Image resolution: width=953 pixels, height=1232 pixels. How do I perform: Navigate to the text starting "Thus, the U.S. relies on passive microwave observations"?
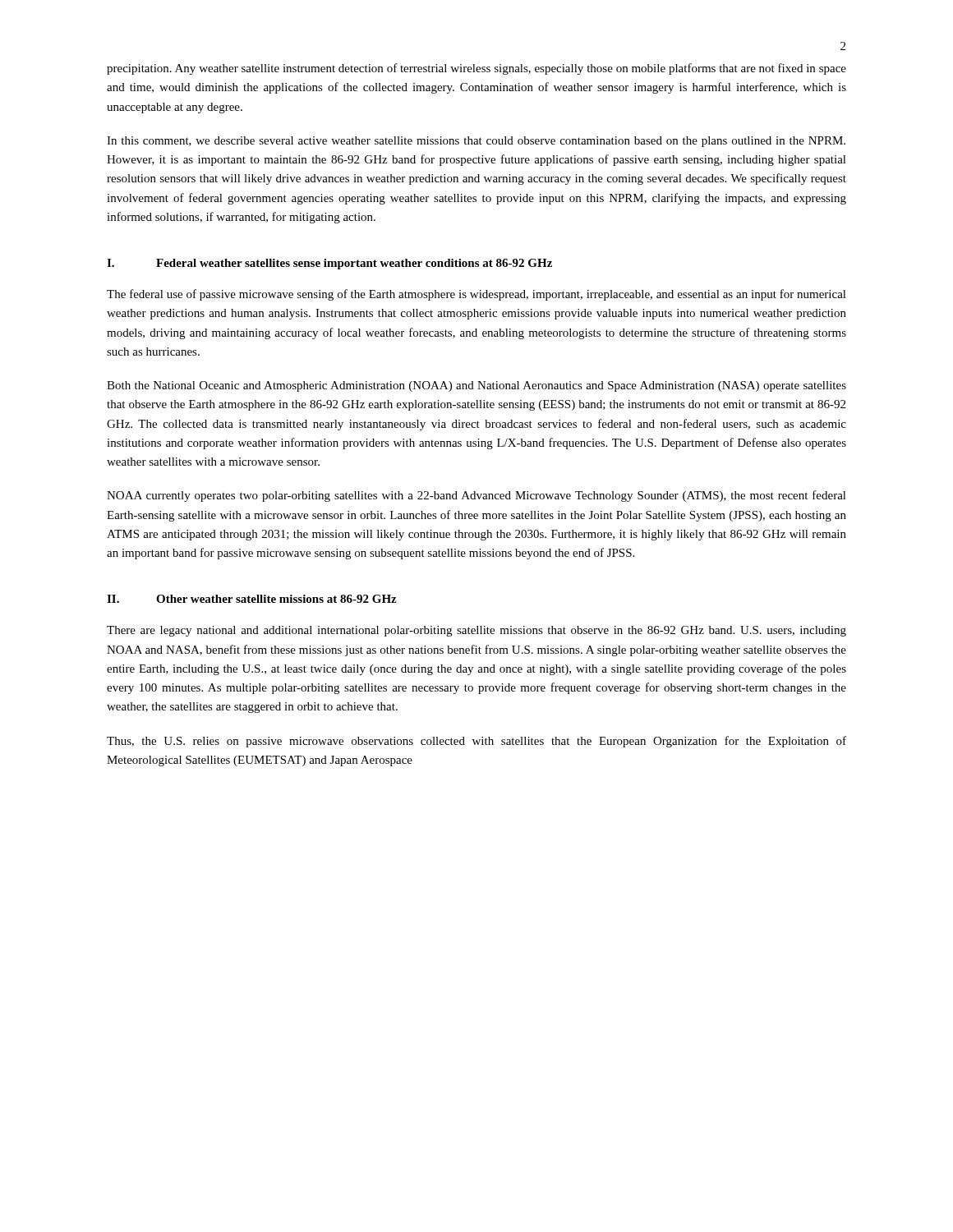pyautogui.click(x=476, y=750)
